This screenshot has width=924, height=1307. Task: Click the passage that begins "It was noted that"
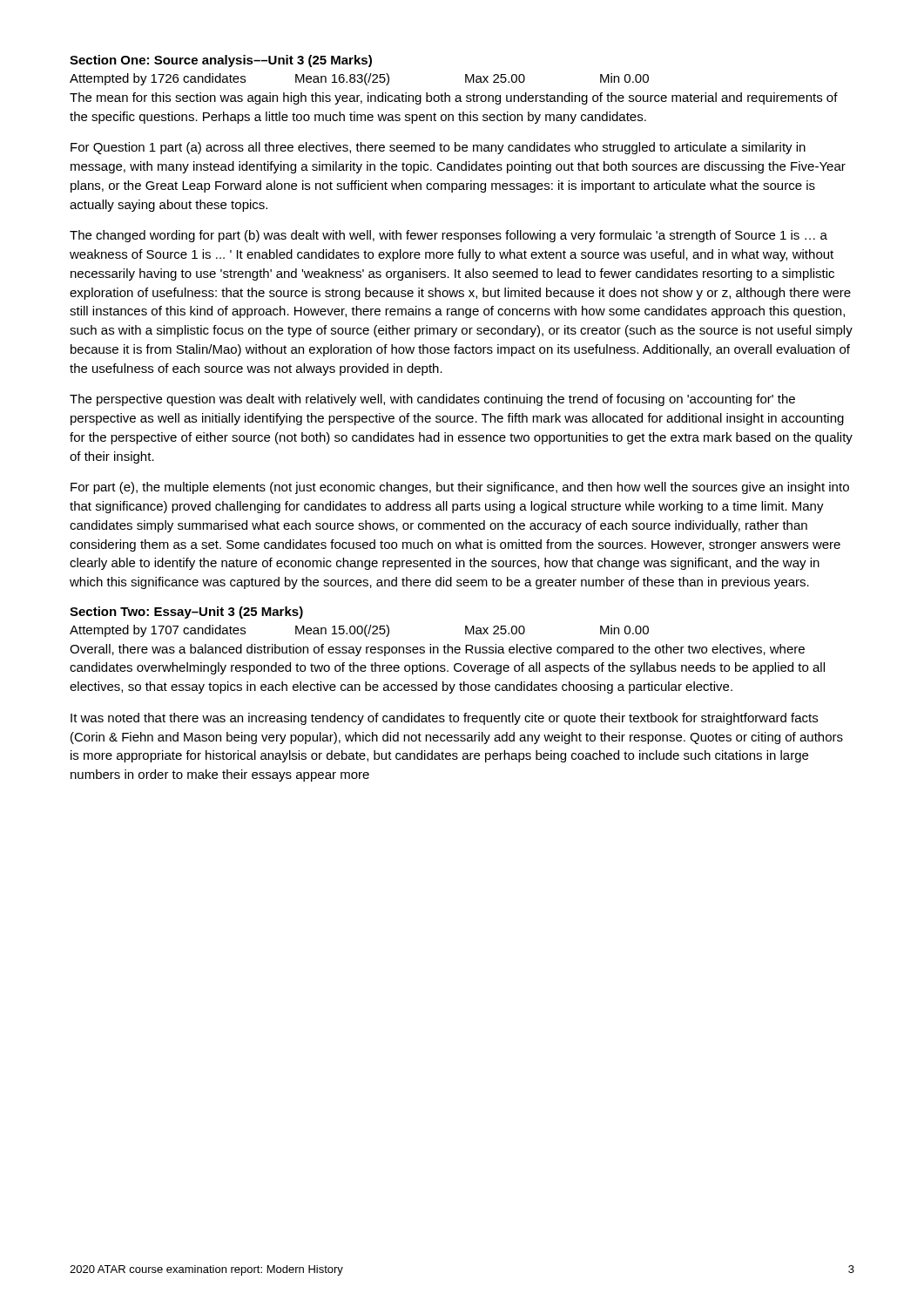point(456,746)
